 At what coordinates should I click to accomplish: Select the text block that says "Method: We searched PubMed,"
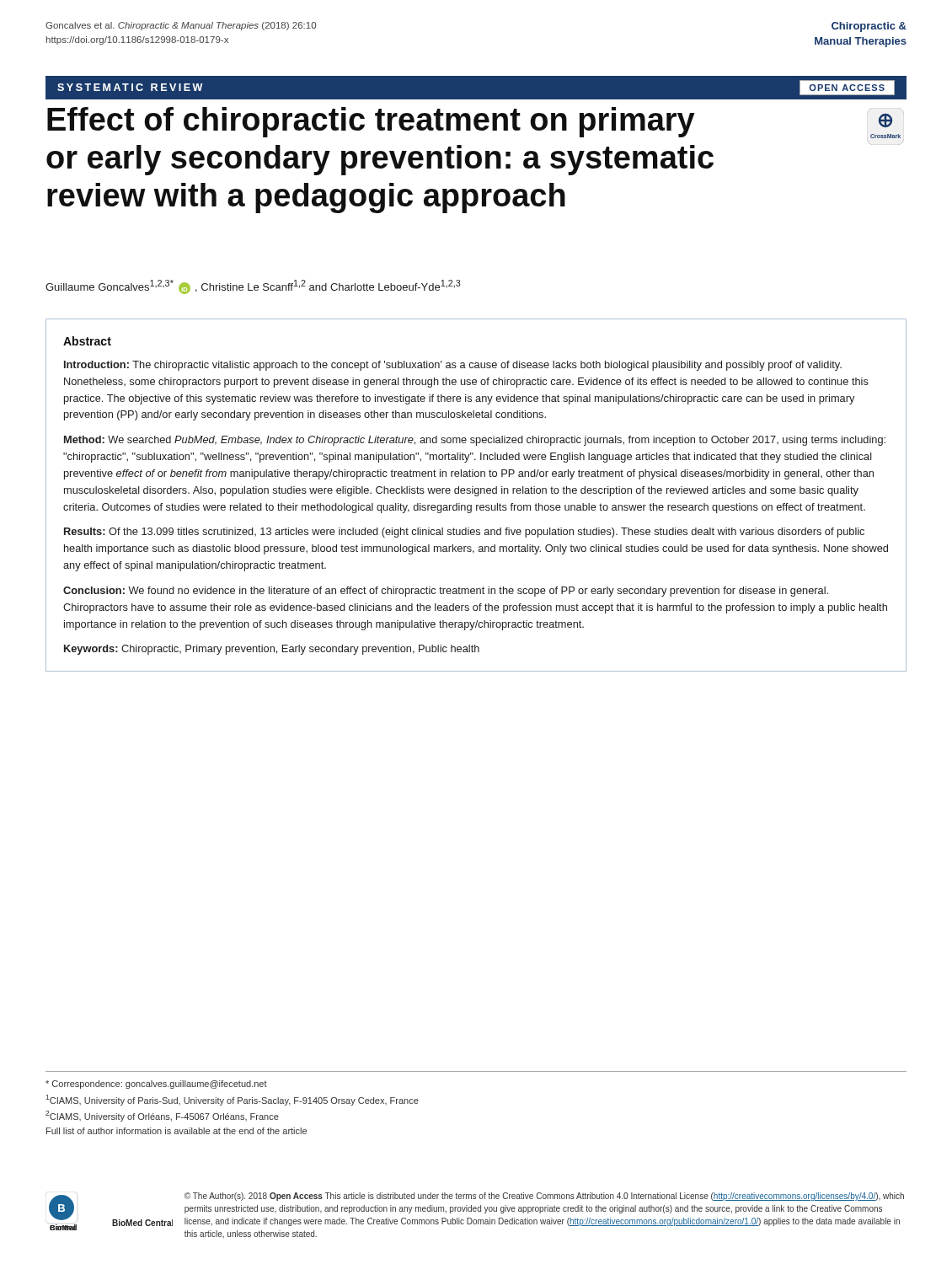tap(475, 473)
